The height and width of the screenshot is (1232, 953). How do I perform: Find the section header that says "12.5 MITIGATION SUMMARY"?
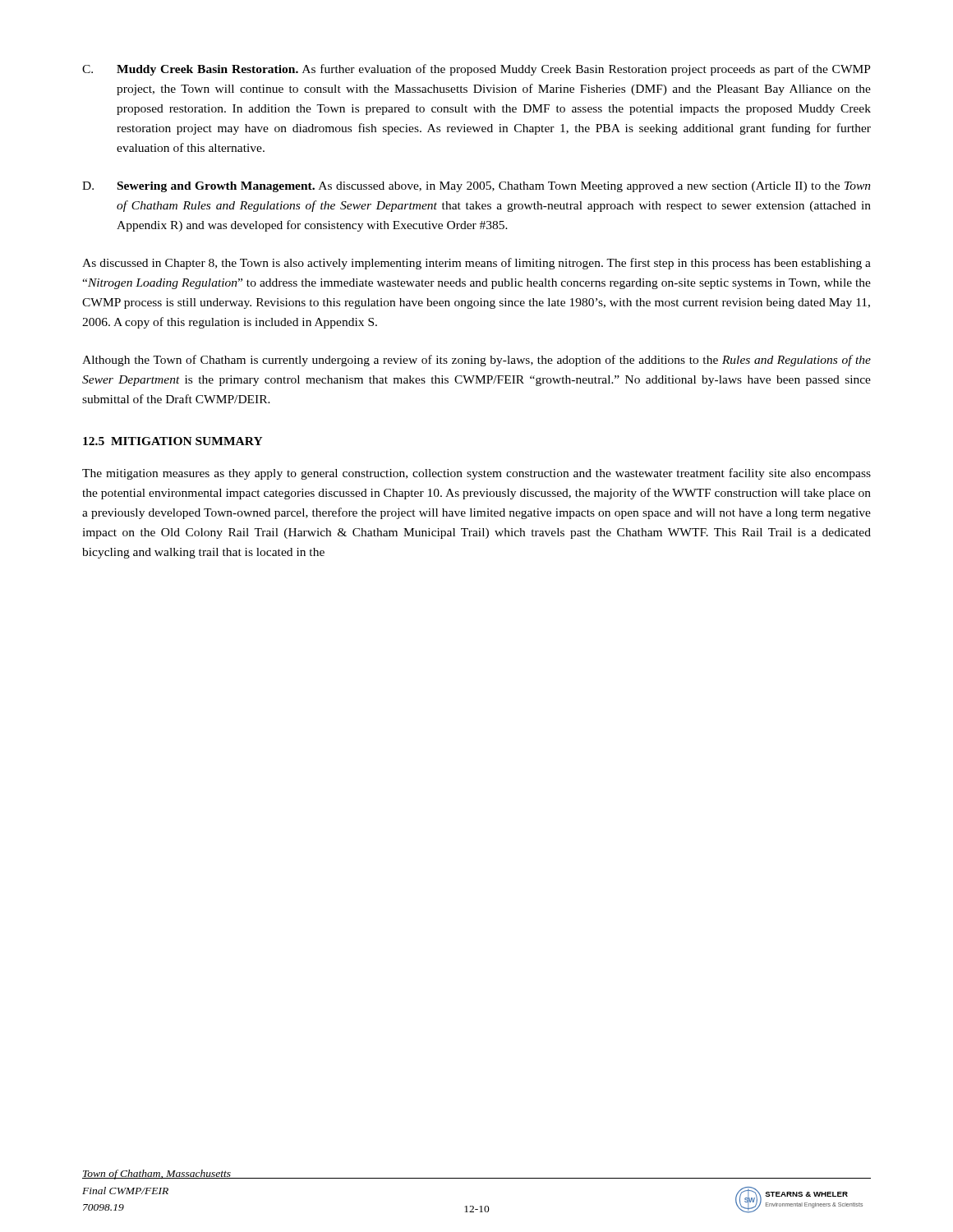point(172,441)
